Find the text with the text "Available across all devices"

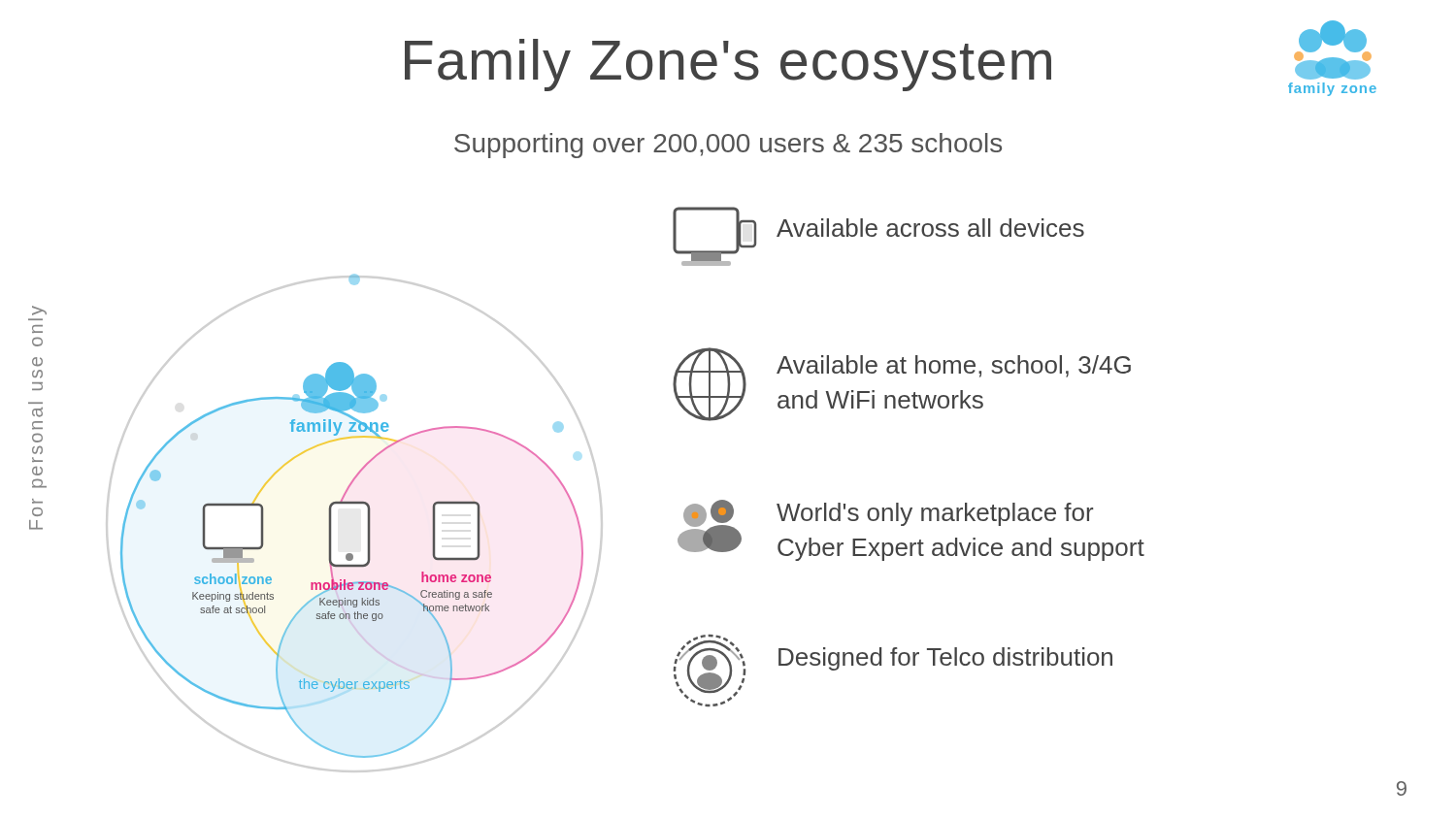click(931, 228)
